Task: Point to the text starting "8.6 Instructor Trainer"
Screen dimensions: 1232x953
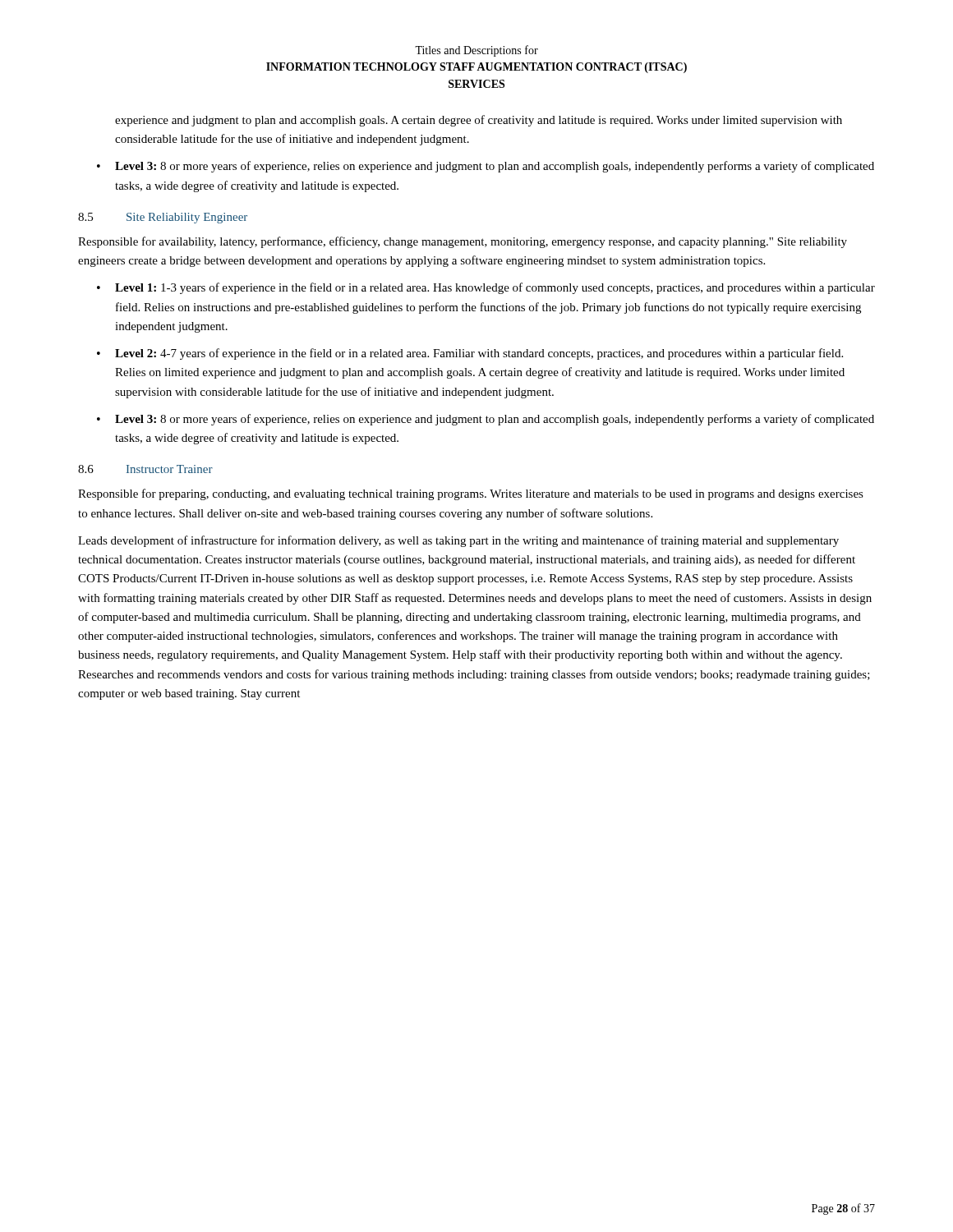Action: point(145,470)
